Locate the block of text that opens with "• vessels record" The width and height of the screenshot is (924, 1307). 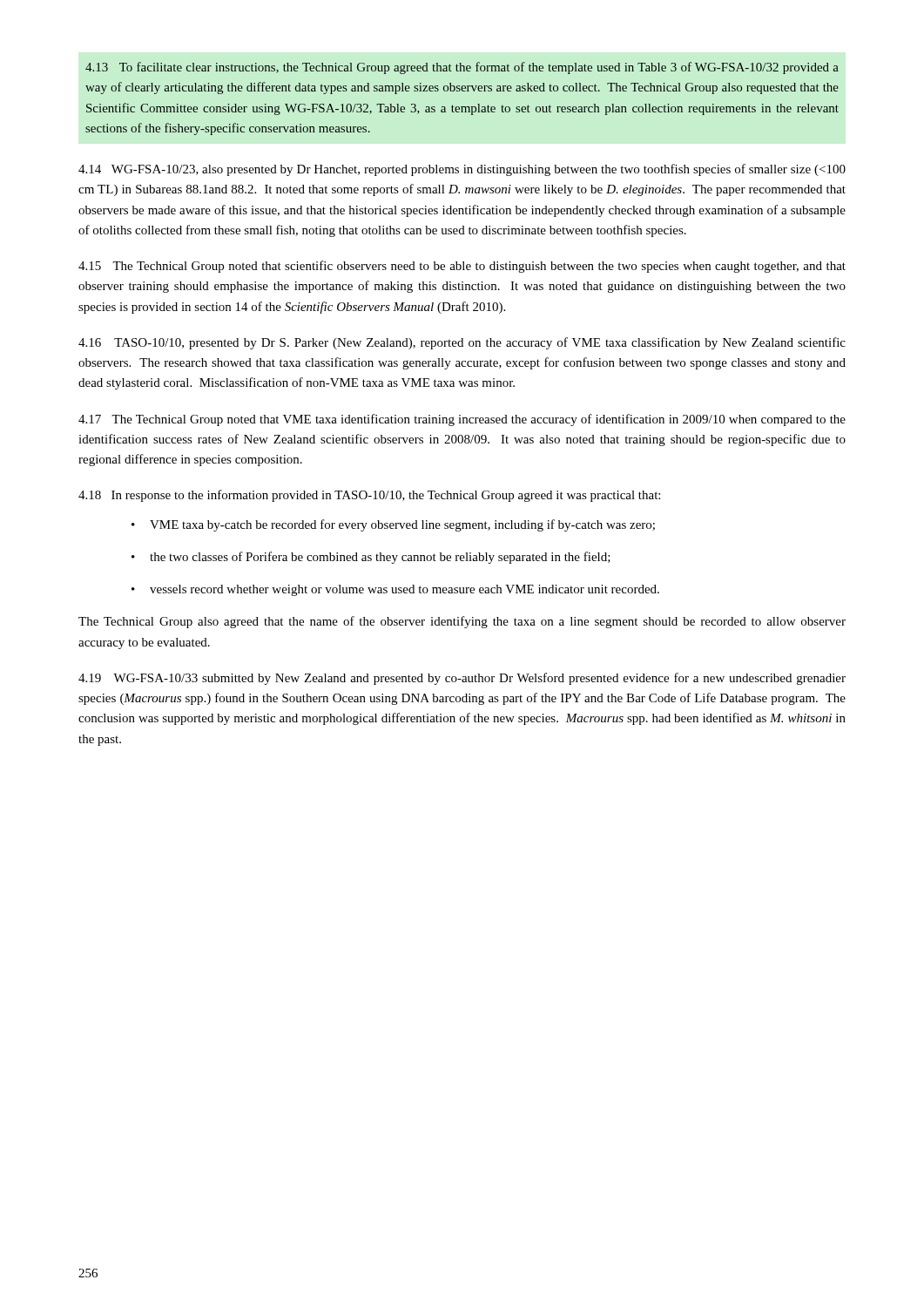[x=488, y=590]
